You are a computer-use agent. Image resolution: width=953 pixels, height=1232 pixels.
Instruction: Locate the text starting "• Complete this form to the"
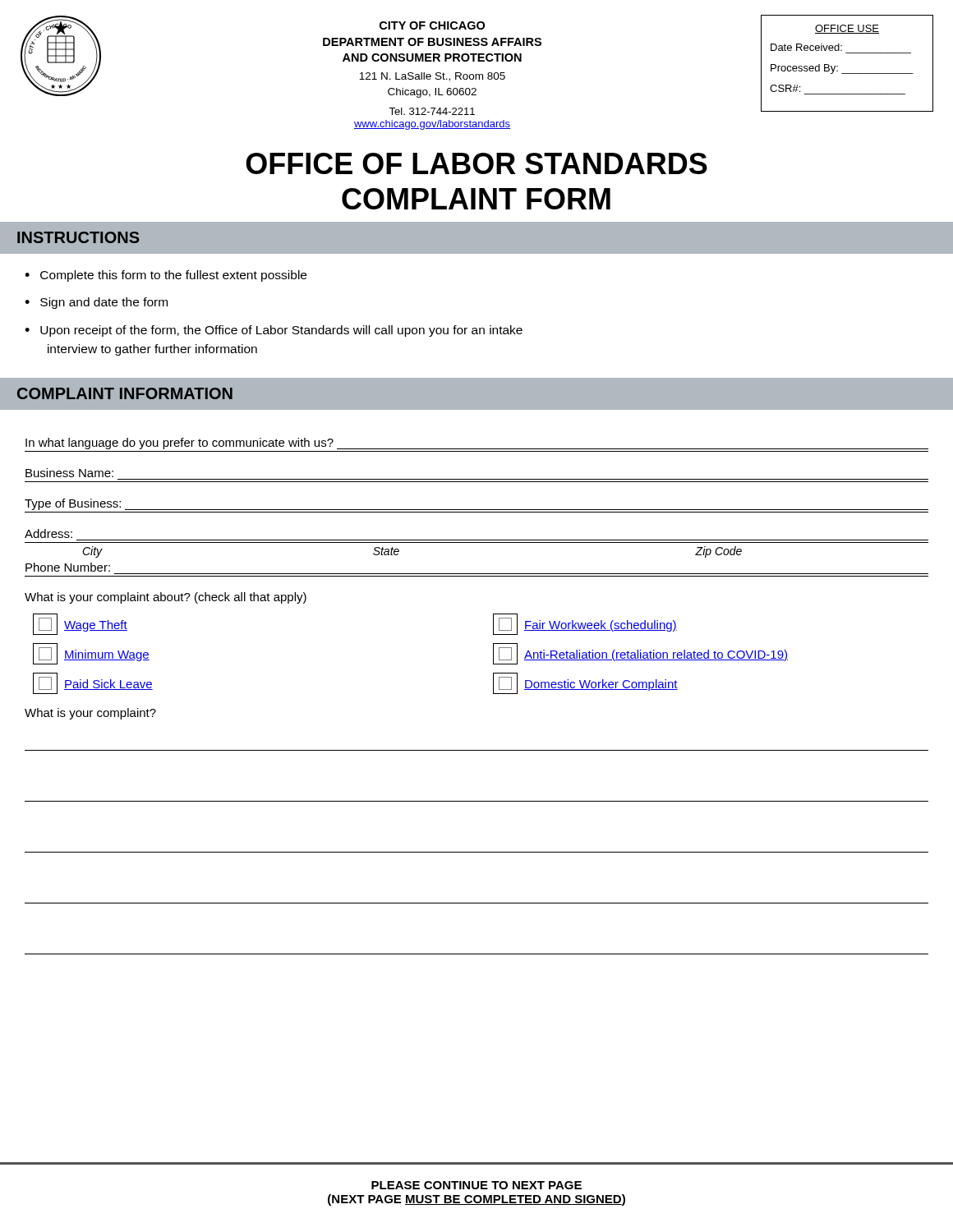click(166, 276)
